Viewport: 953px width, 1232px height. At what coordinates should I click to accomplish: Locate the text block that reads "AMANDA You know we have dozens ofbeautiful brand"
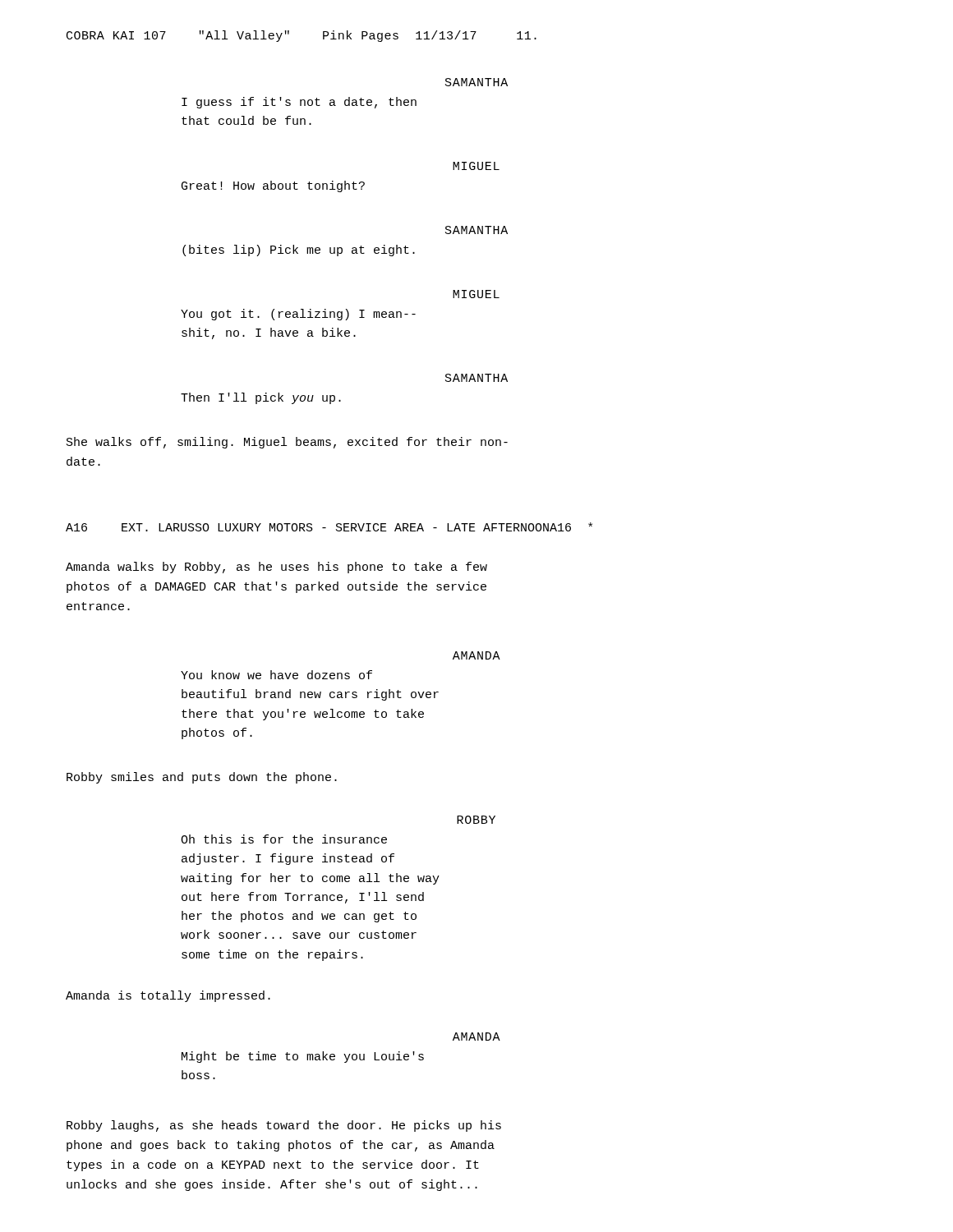476,655
